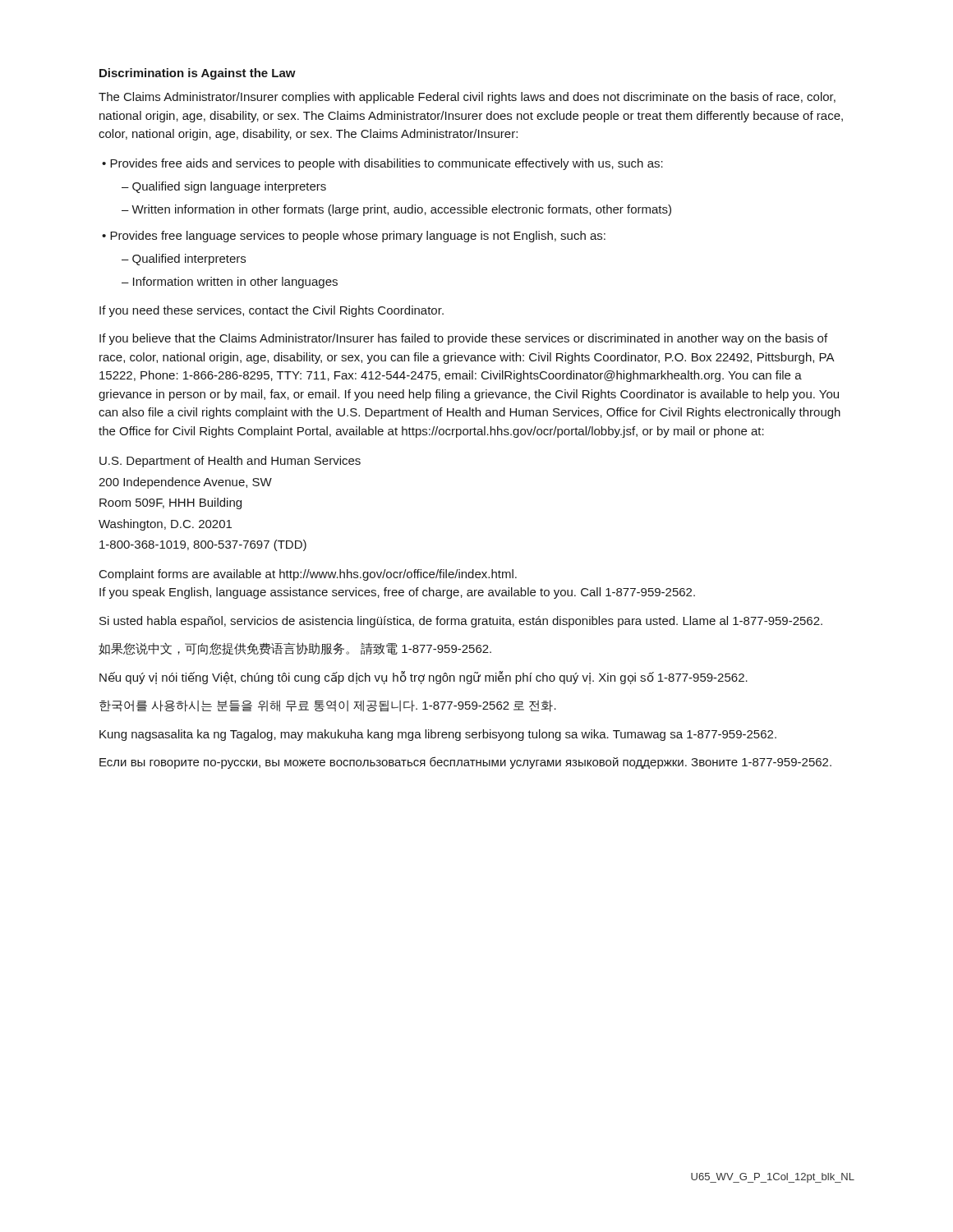This screenshot has height=1232, width=953.
Task: Select the text that reads "如果您说中文，可向您提供免费语言协助服务。 請致電 1-877-959-2562."
Action: coord(295,648)
